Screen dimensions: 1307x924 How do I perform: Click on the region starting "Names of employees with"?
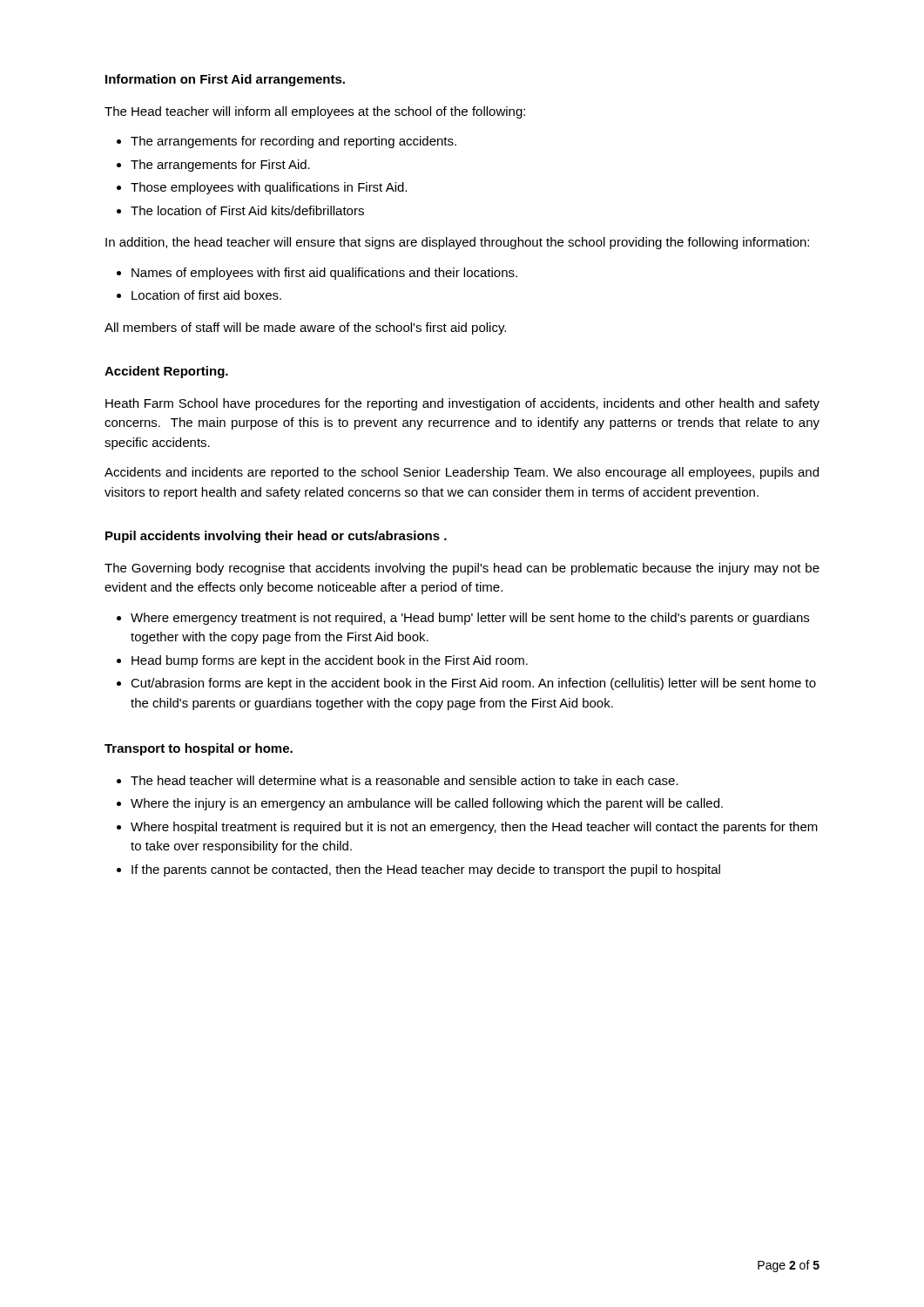coord(325,272)
